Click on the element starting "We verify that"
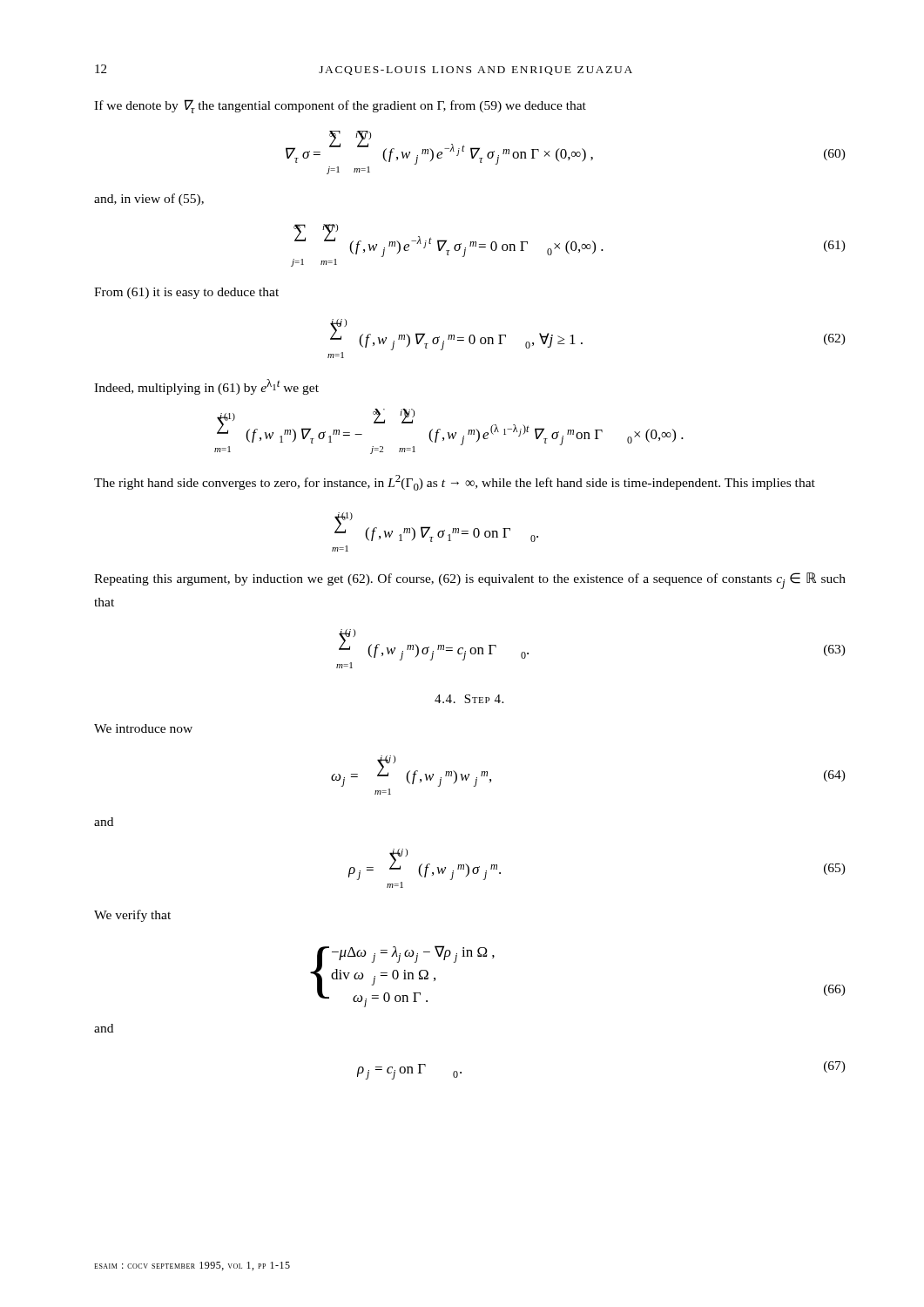The width and height of the screenshot is (924, 1307). 132,916
